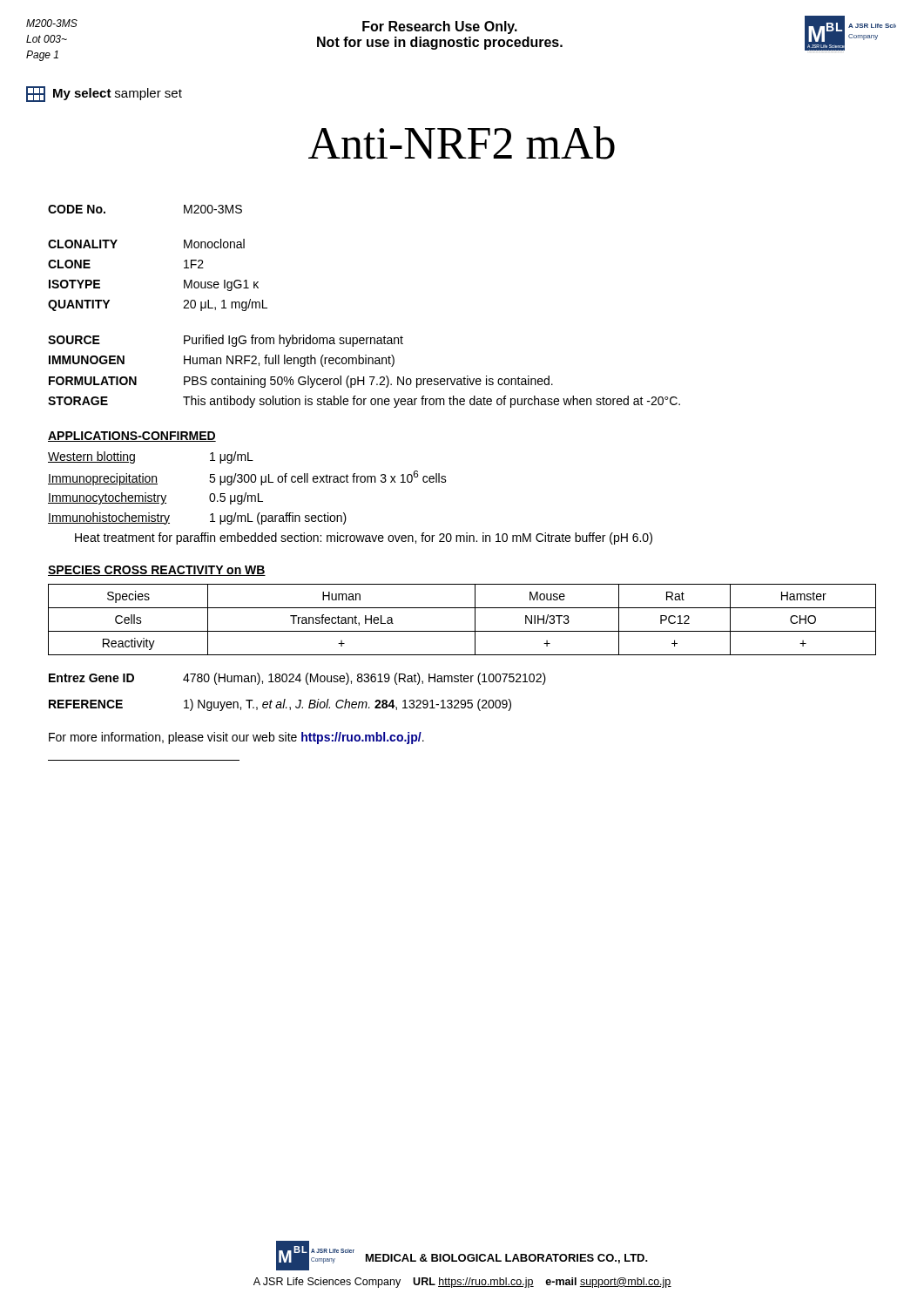Select the text with the text "My select sampler set"
This screenshot has height=1307, width=924.
[104, 94]
